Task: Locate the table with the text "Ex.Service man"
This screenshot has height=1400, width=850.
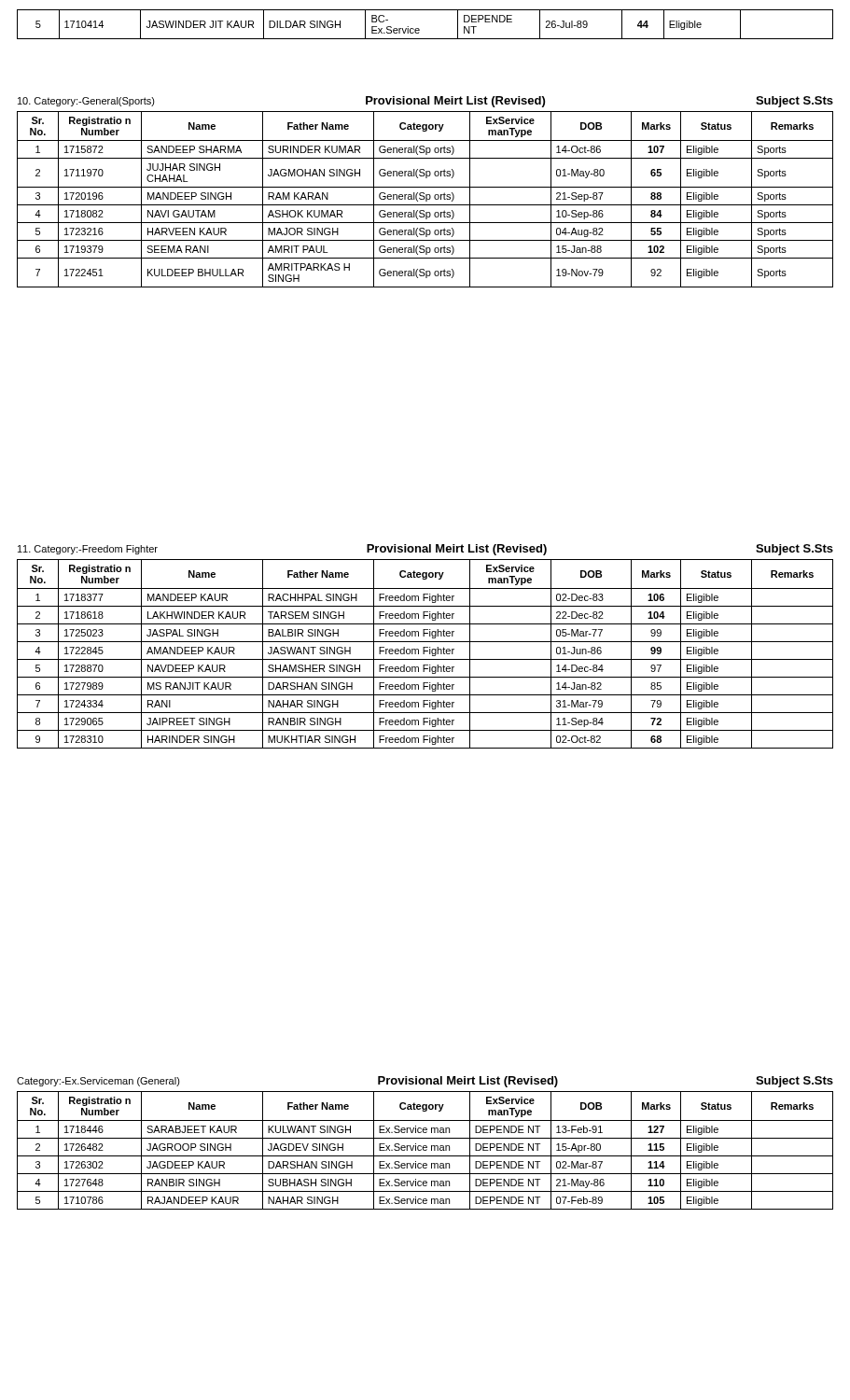Action: 425,1141
